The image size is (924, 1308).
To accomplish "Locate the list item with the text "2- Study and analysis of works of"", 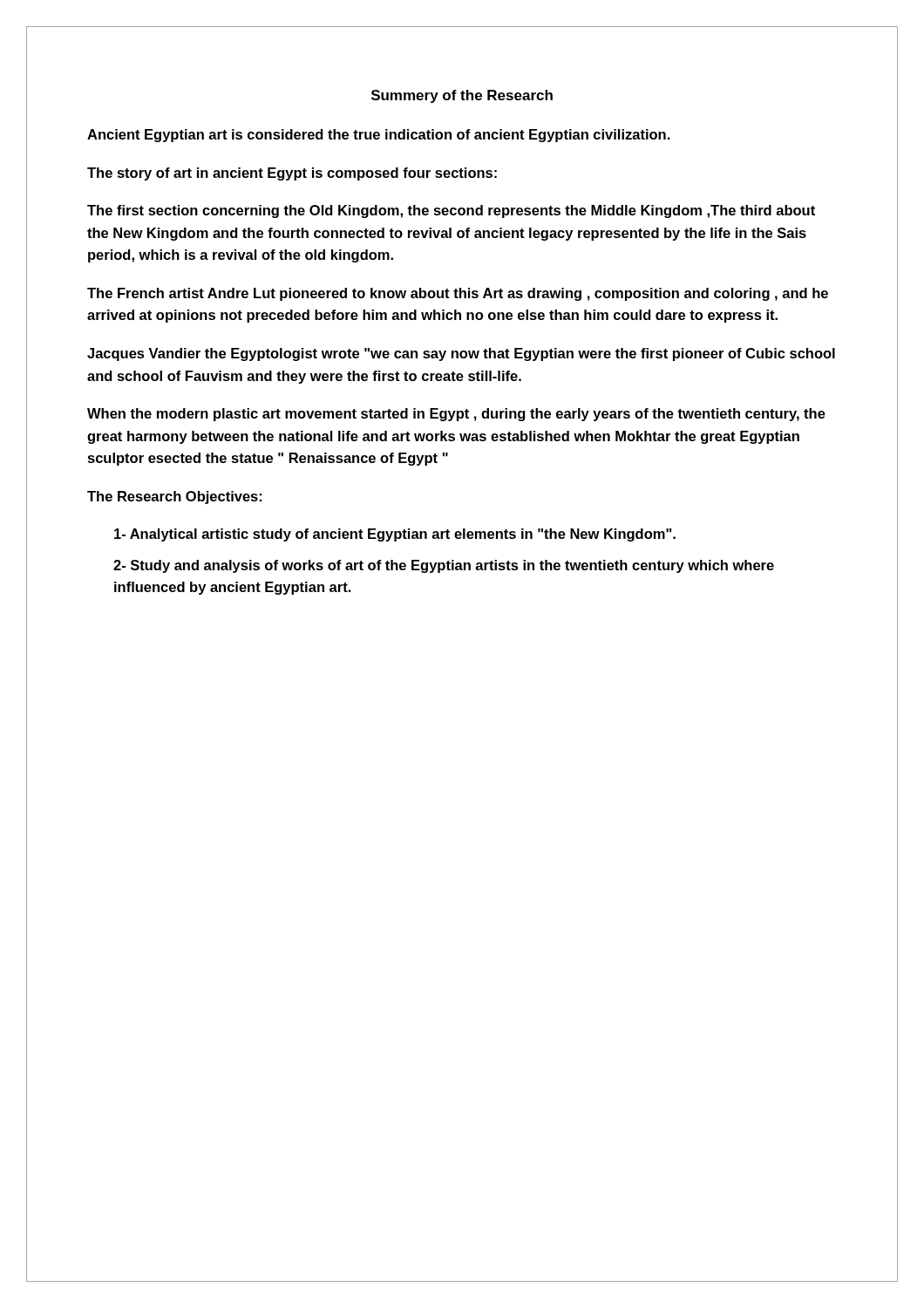I will pyautogui.click(x=444, y=576).
